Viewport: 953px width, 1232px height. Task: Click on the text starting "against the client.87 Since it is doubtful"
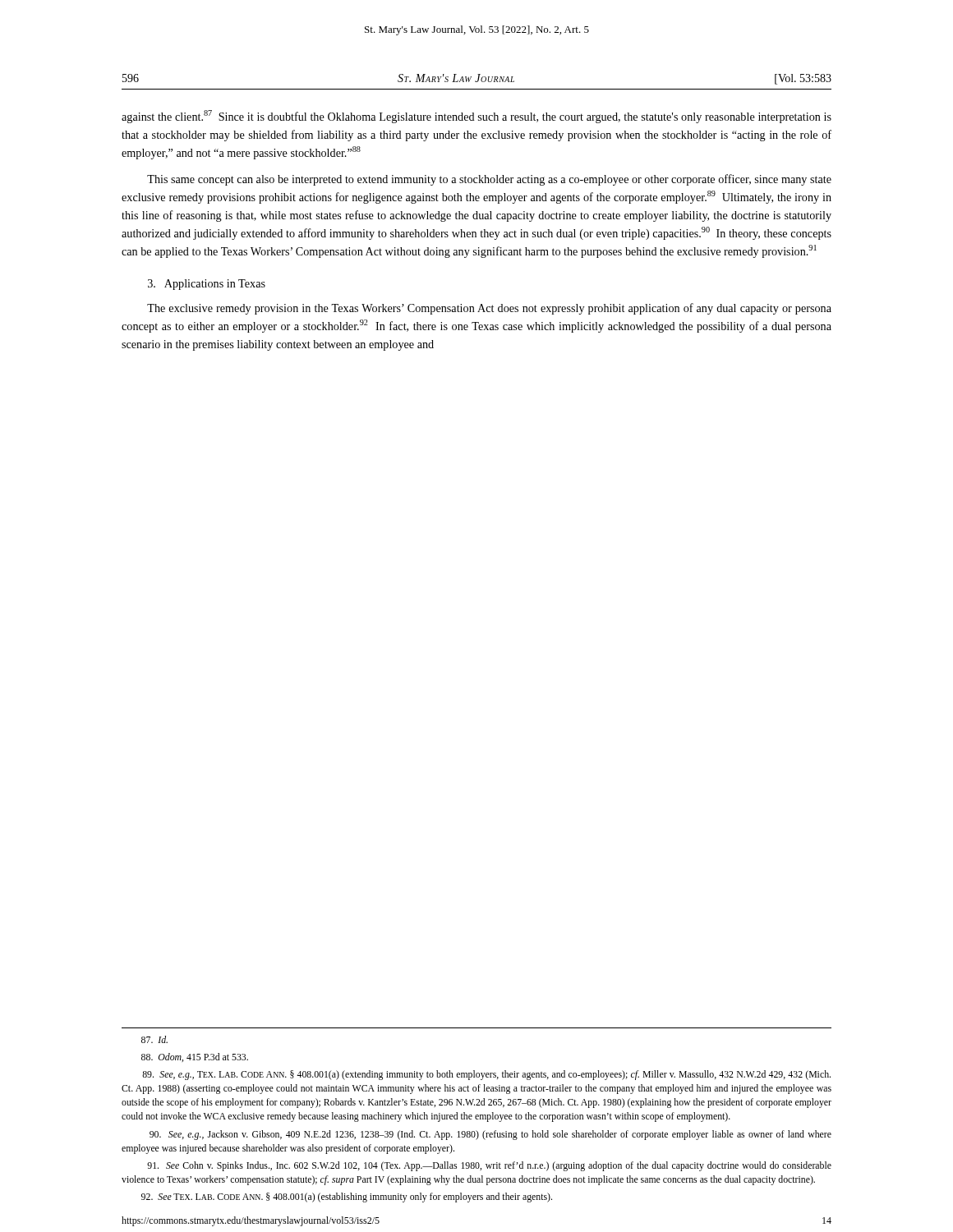(x=476, y=135)
